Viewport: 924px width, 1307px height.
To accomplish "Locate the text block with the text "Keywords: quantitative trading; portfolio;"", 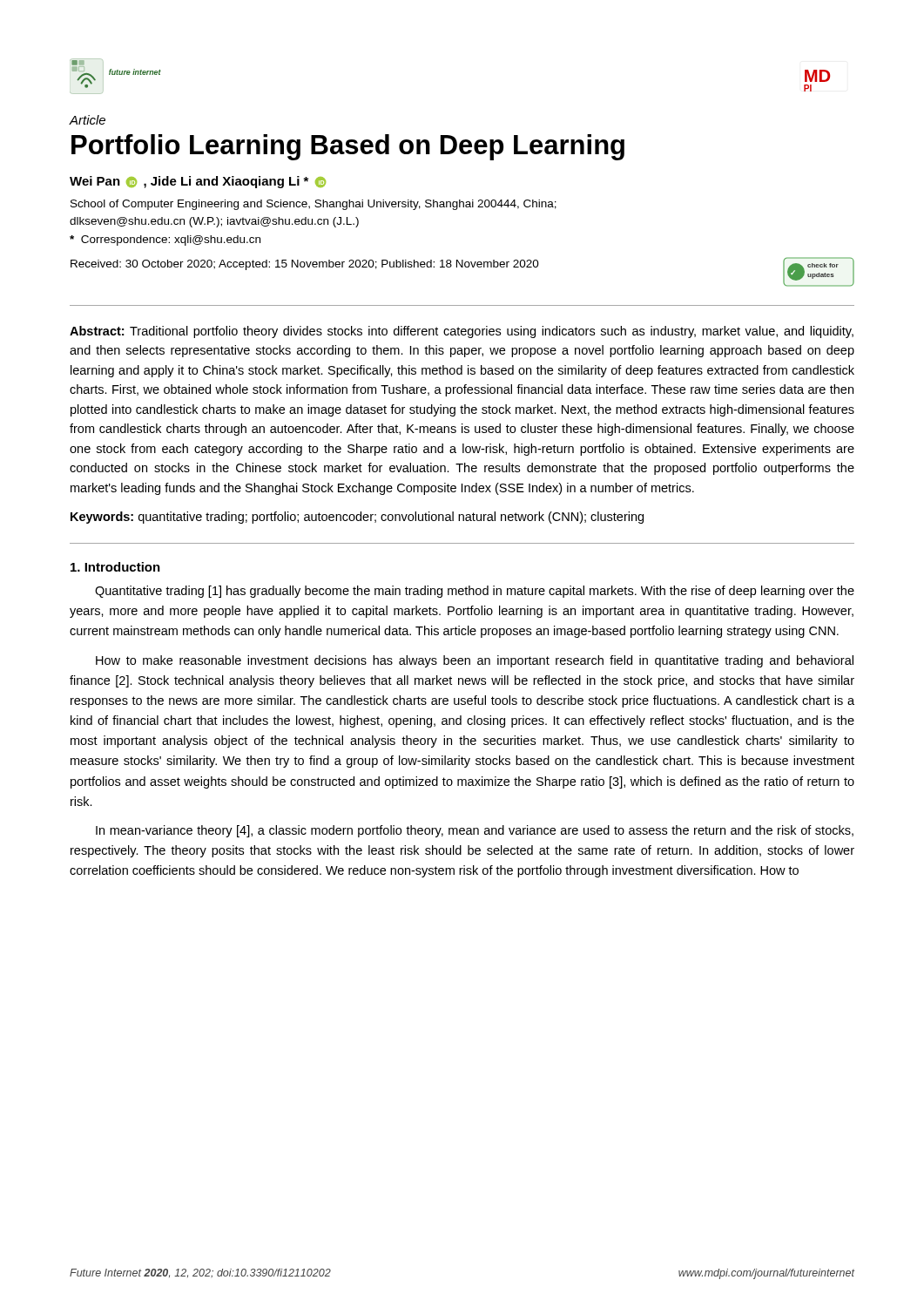I will (x=357, y=517).
